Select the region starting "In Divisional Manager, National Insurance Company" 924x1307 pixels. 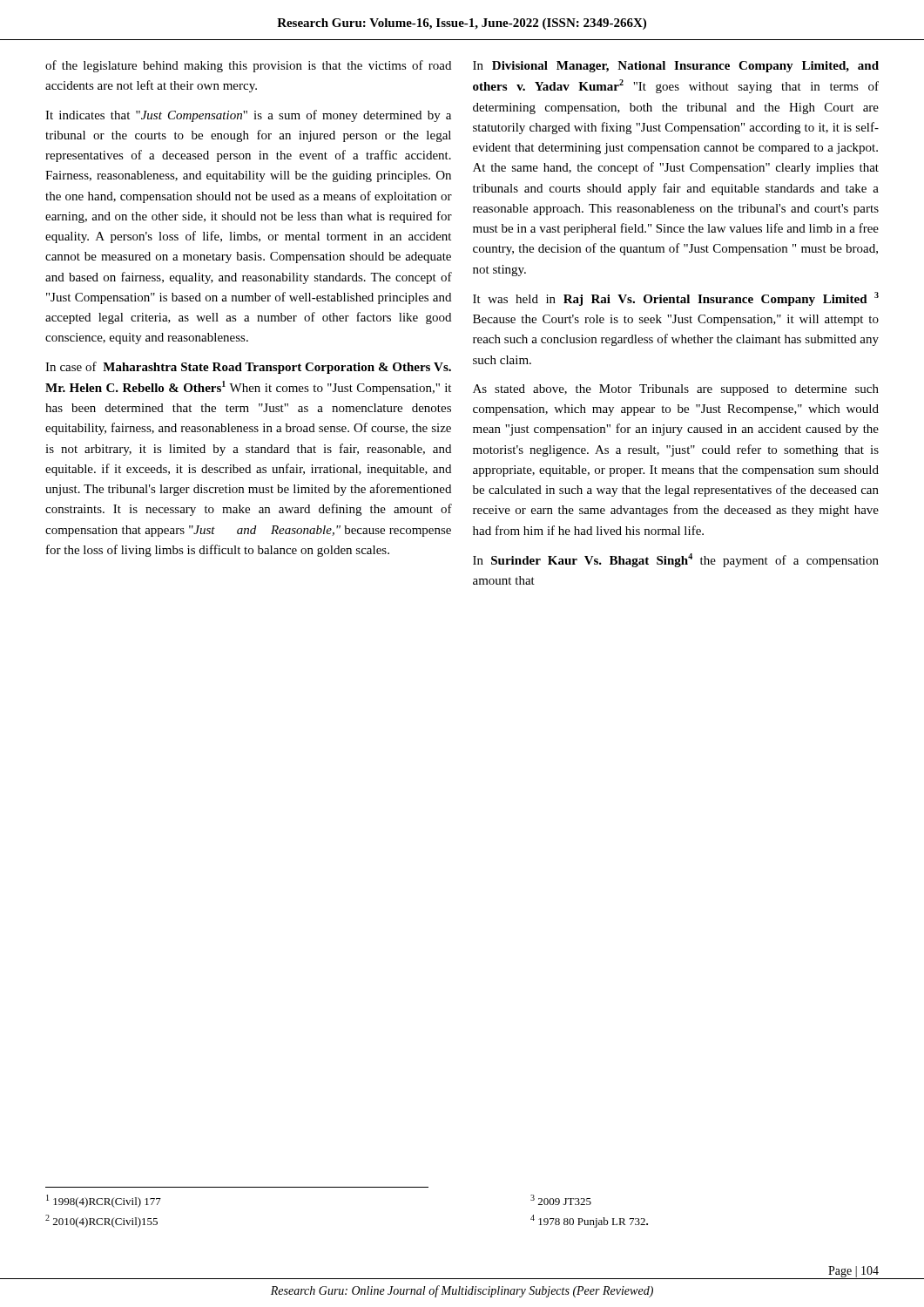click(x=676, y=168)
